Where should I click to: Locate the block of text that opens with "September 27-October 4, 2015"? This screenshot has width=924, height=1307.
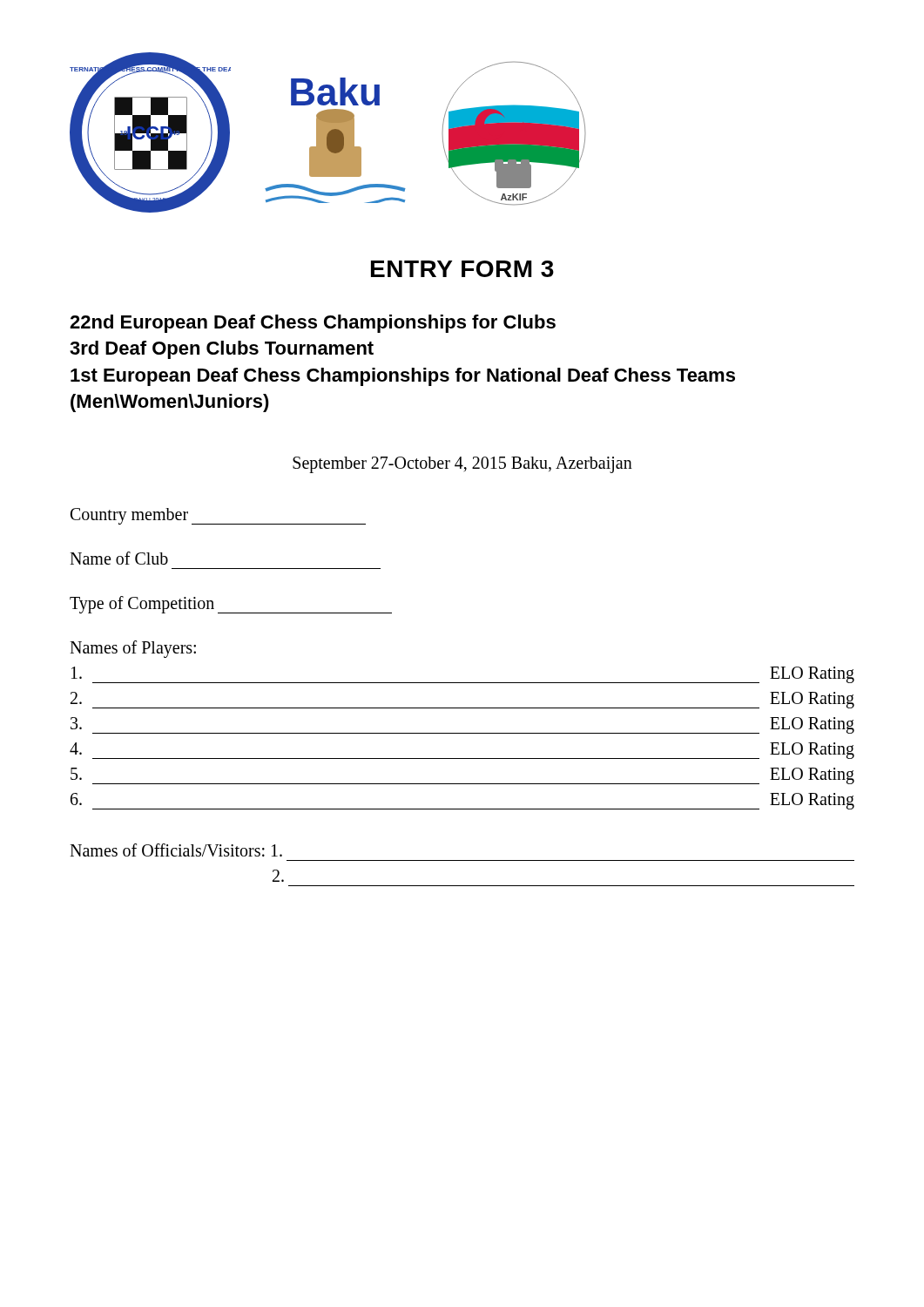462,463
